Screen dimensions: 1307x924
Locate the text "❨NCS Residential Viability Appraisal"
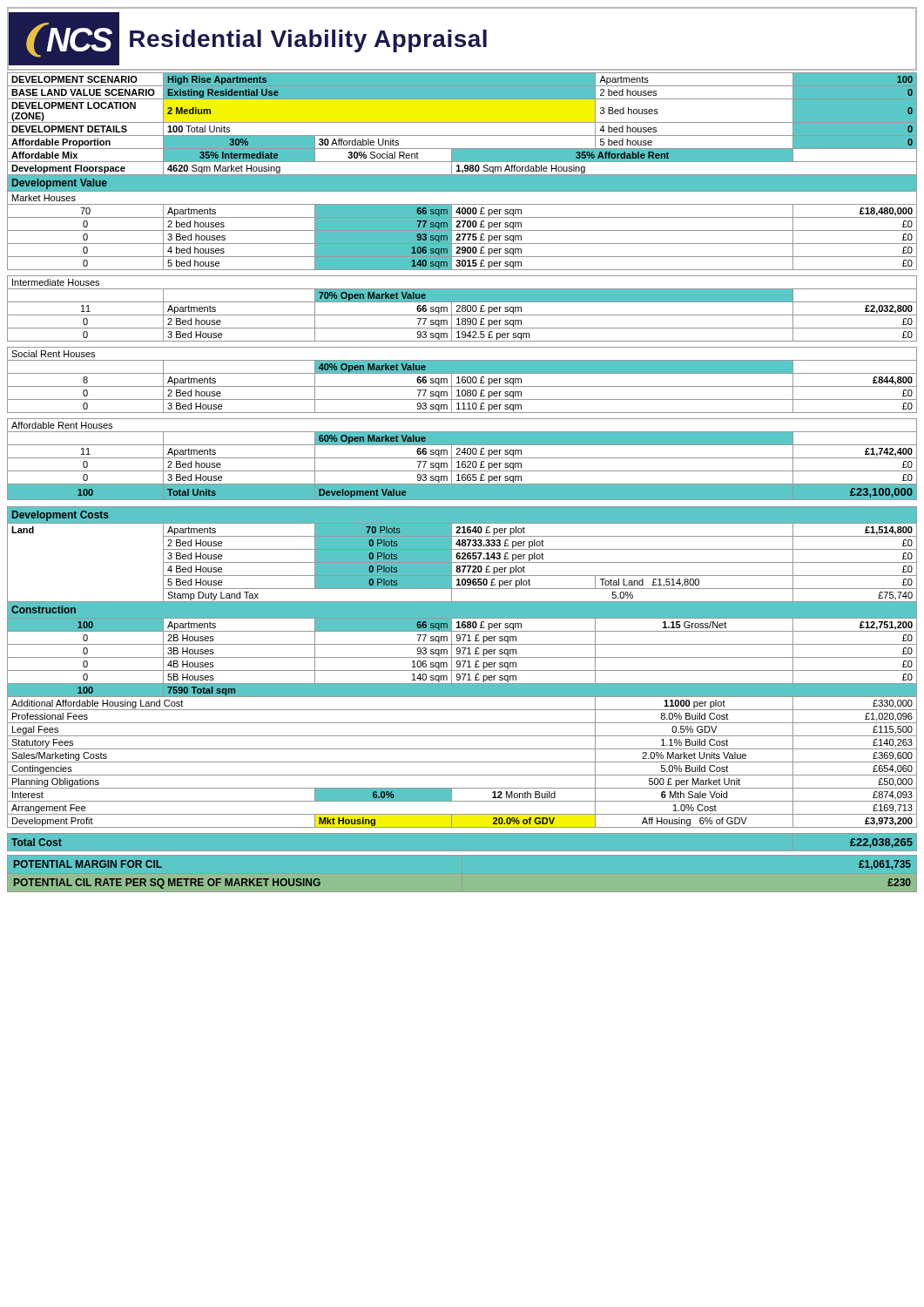[249, 39]
